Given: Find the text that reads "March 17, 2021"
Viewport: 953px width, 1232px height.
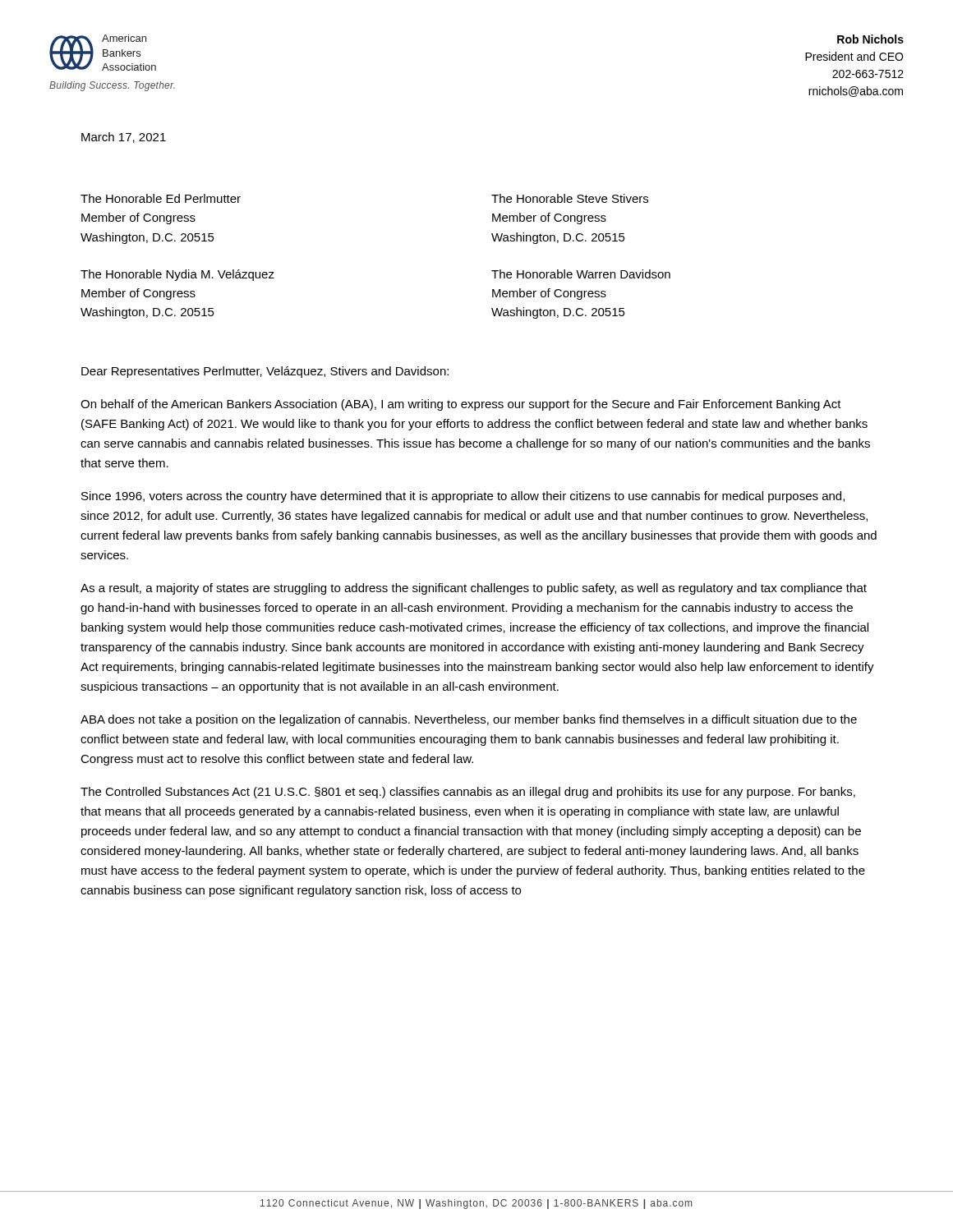Looking at the screenshot, I should [123, 137].
